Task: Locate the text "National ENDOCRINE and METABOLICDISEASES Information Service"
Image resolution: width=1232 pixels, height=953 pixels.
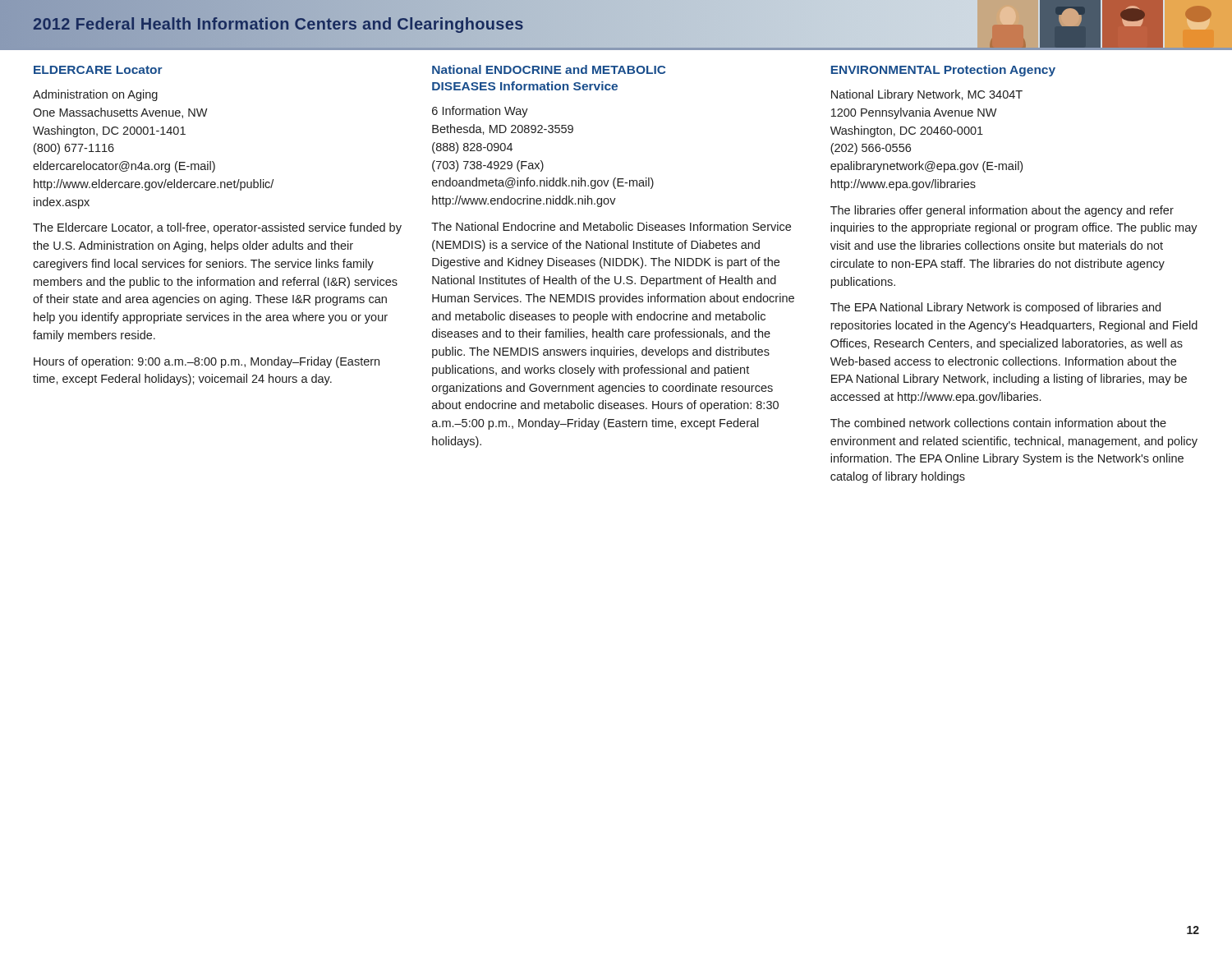Action: [x=549, y=78]
